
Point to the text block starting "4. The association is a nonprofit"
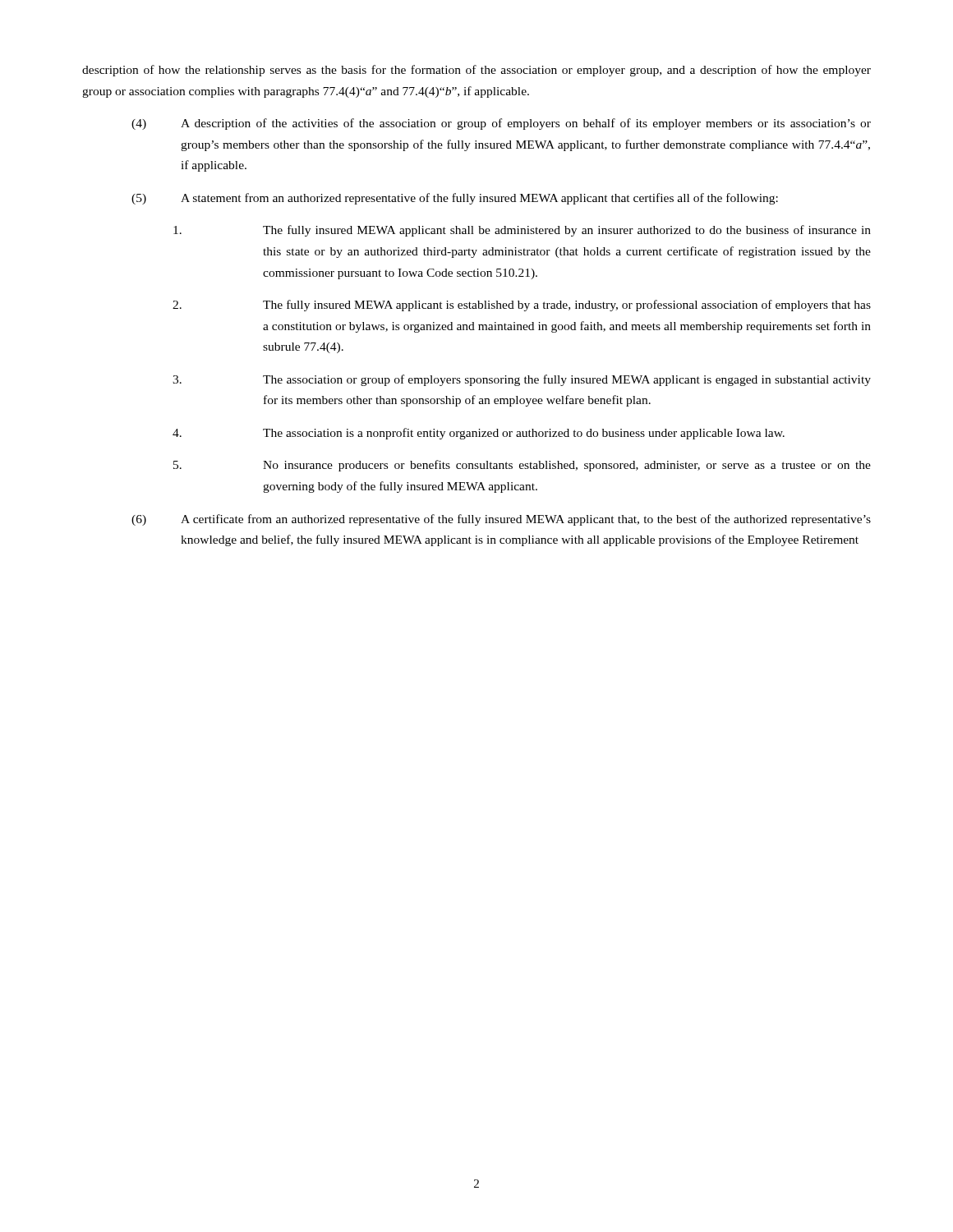pyautogui.click(x=476, y=433)
